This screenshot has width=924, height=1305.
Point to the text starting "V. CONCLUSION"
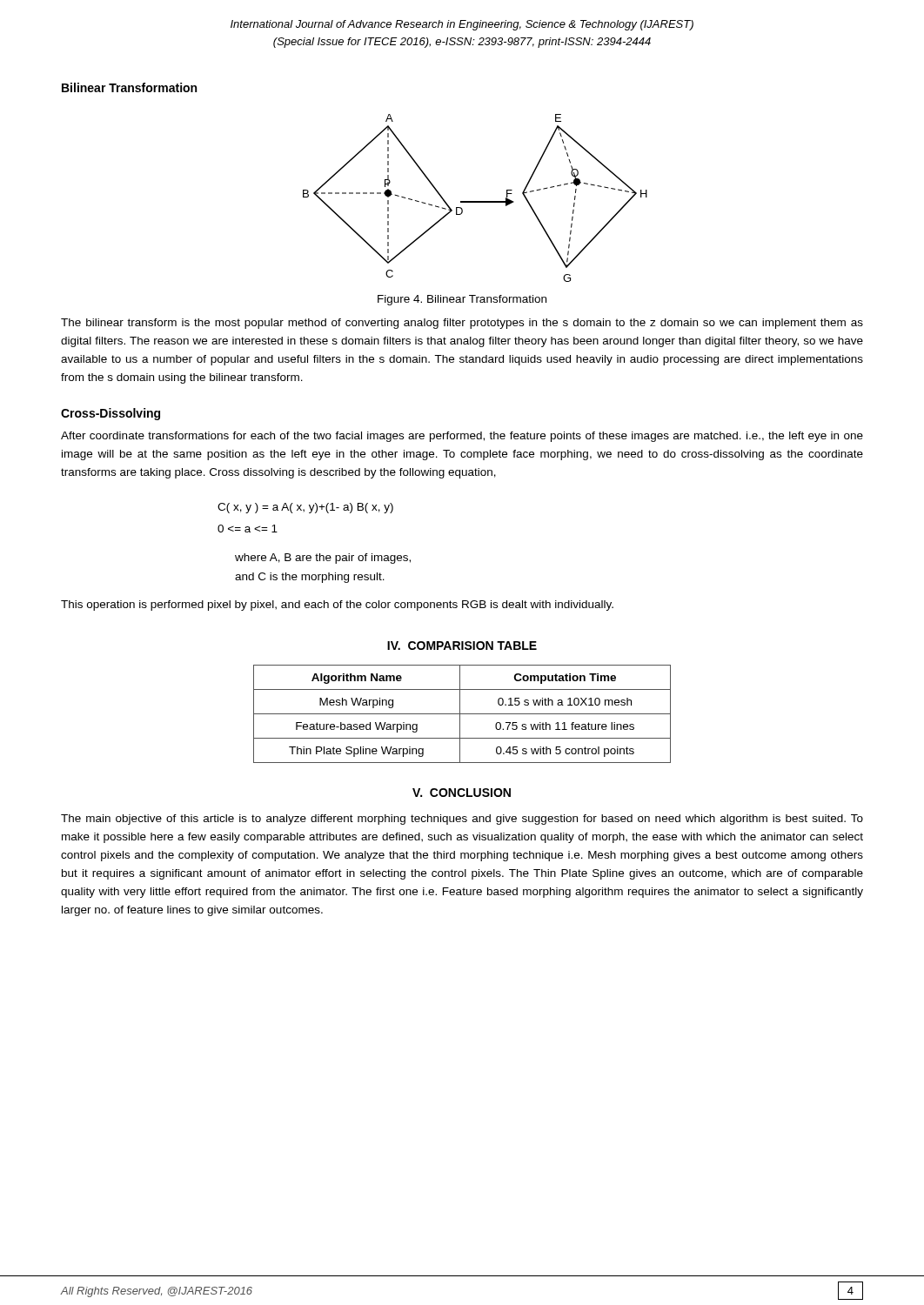coord(462,793)
